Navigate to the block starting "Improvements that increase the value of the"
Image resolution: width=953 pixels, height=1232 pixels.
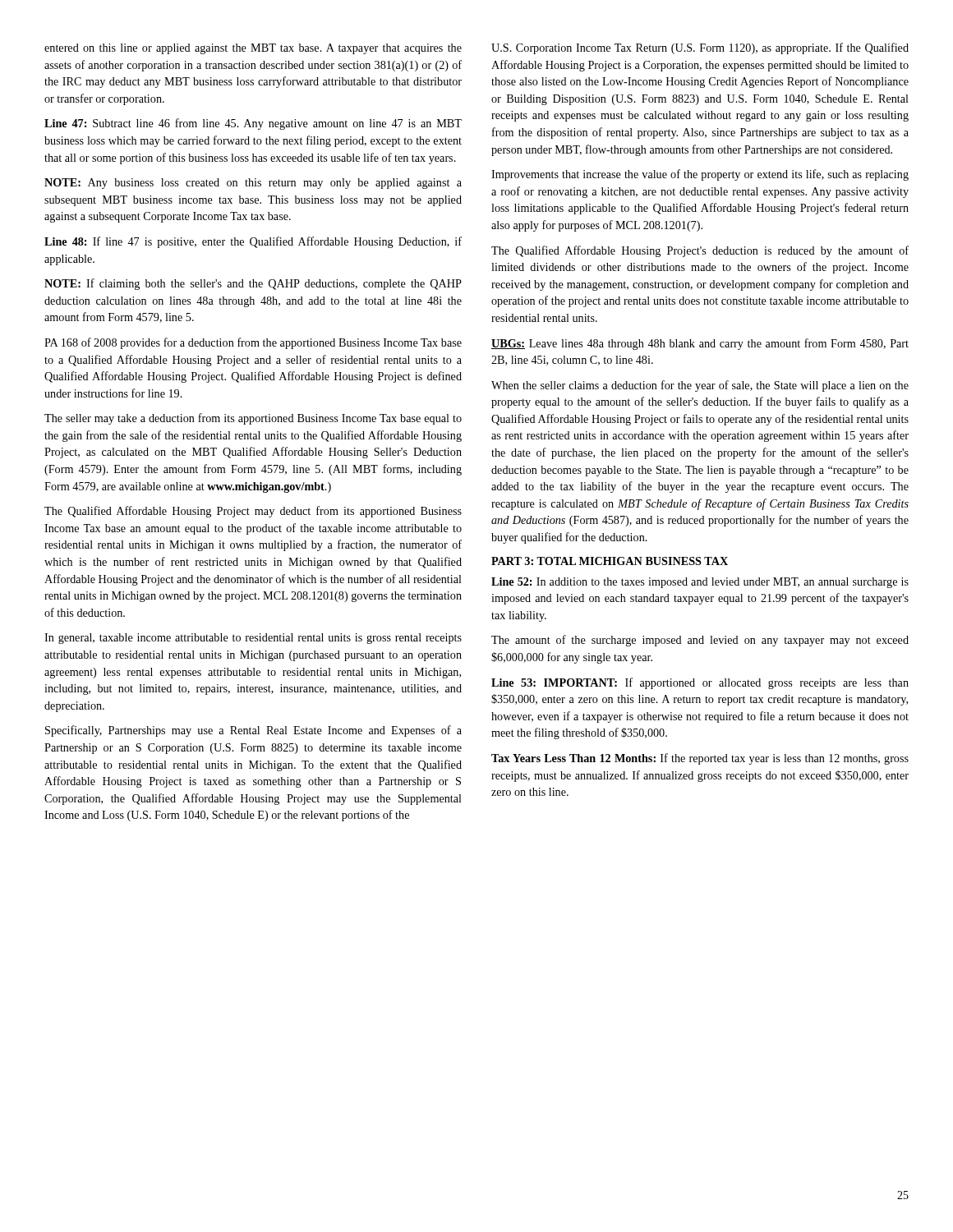pos(700,200)
